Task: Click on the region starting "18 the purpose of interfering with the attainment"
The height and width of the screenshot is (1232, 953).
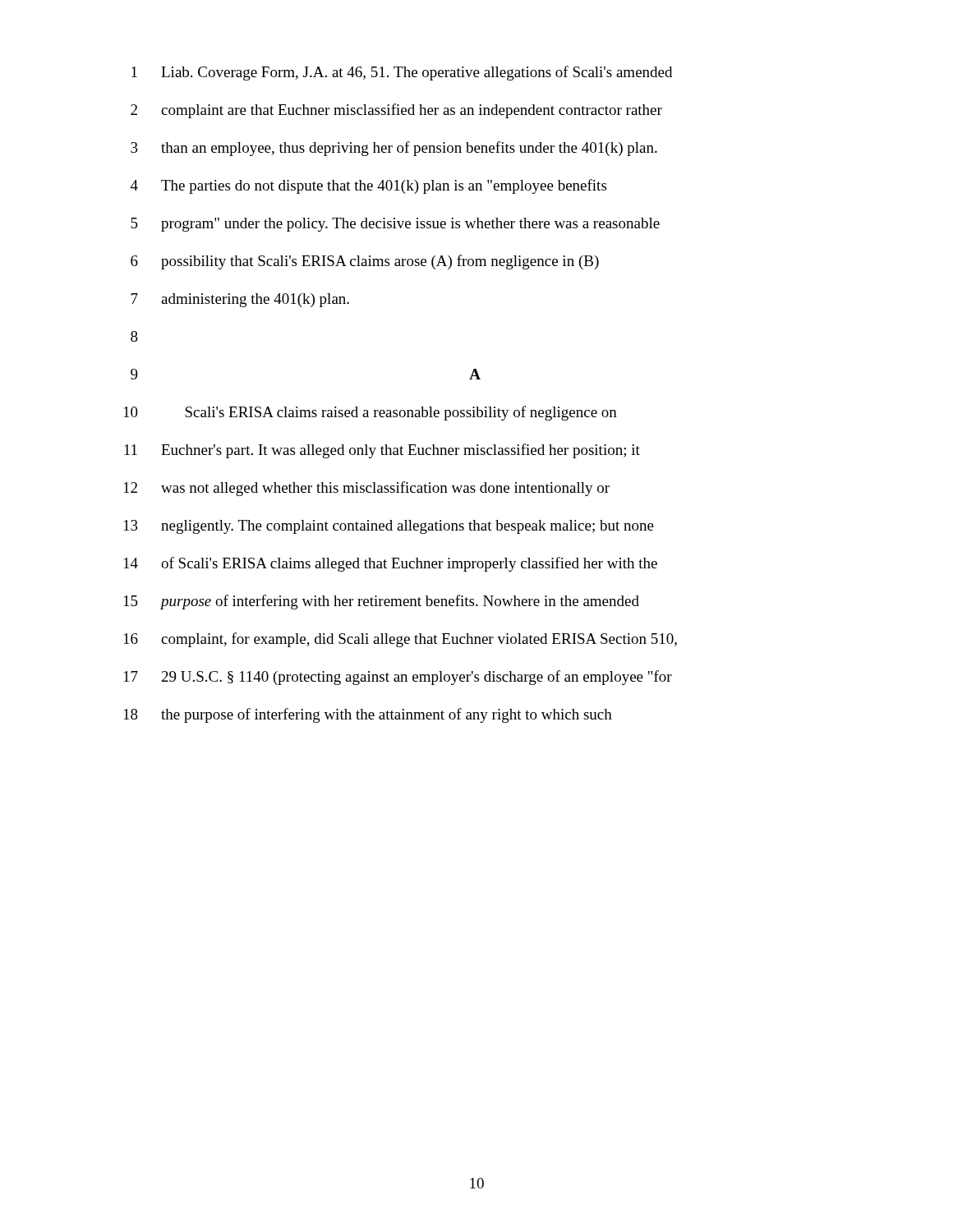Action: 444,715
